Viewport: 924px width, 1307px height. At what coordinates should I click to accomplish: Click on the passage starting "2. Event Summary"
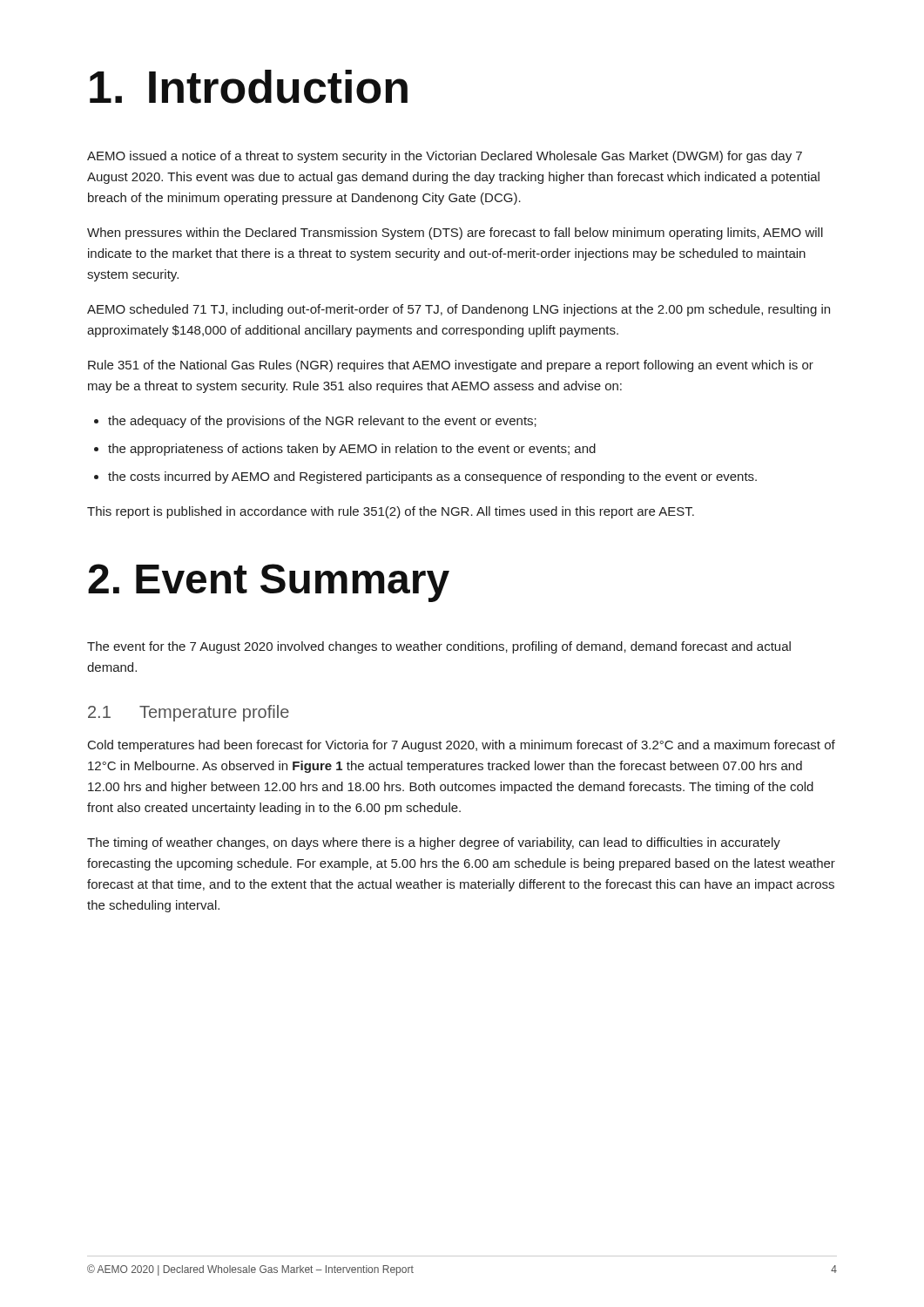coord(462,580)
